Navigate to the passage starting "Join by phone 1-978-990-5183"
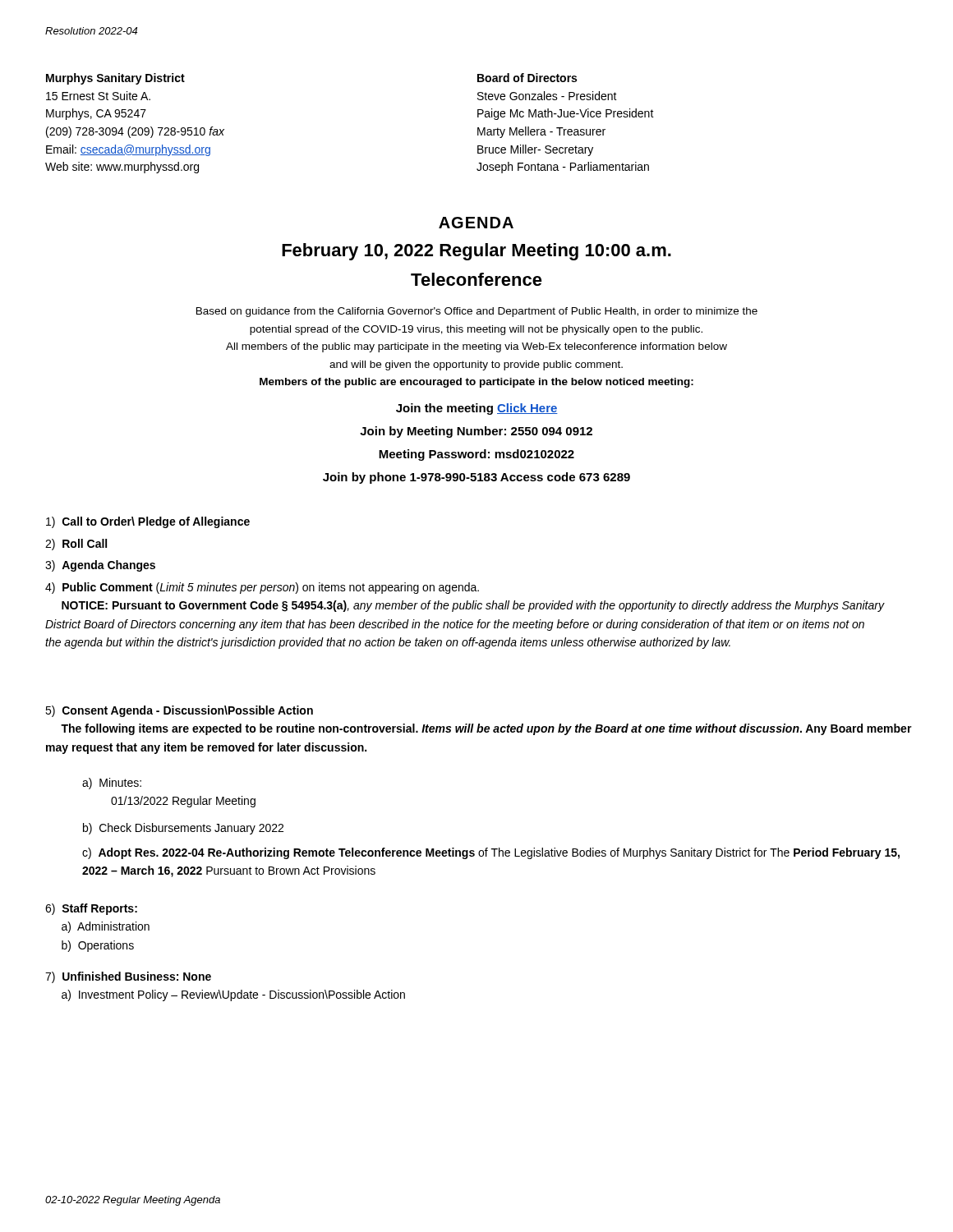 pyautogui.click(x=476, y=477)
